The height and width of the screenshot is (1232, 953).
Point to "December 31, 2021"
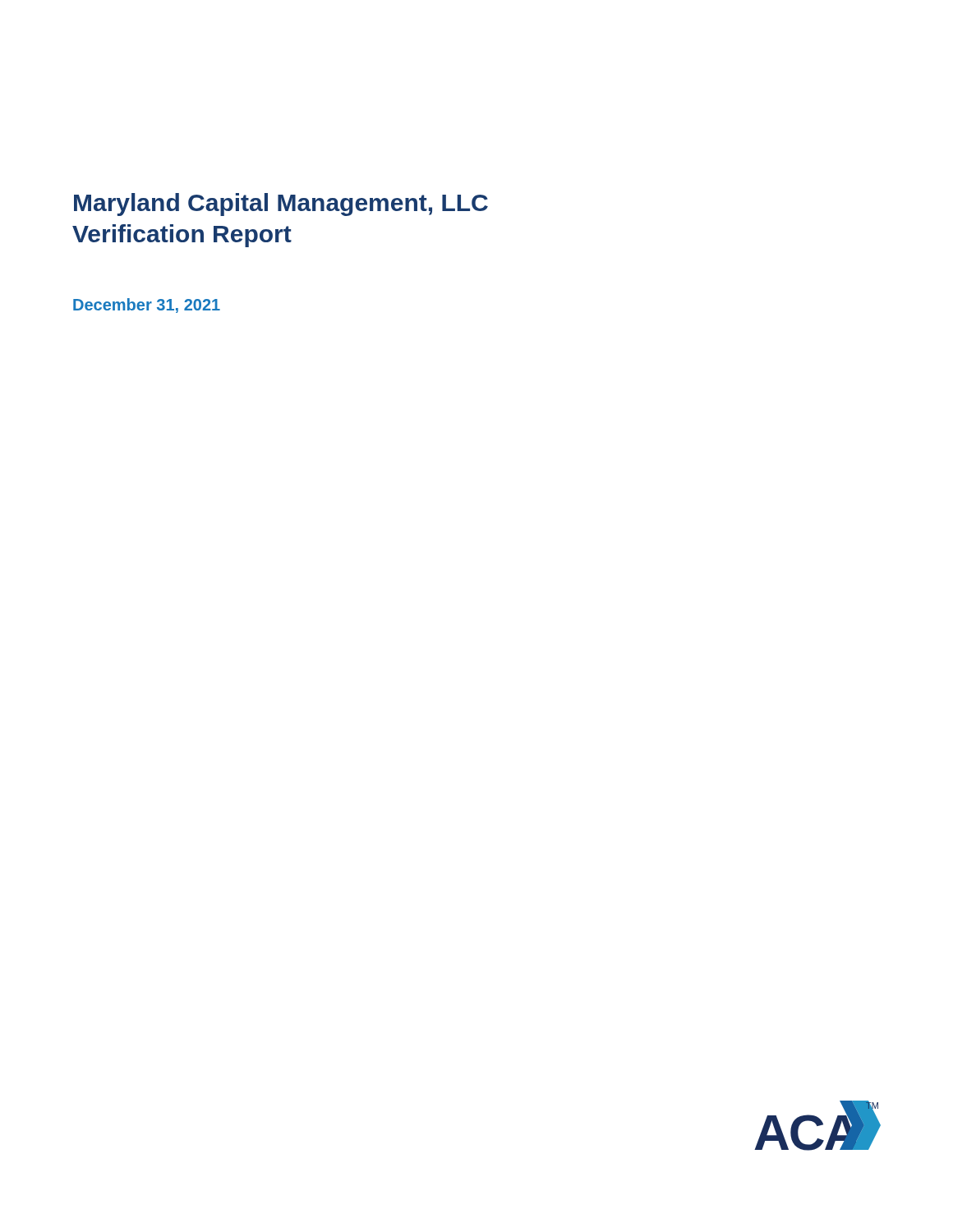196,305
